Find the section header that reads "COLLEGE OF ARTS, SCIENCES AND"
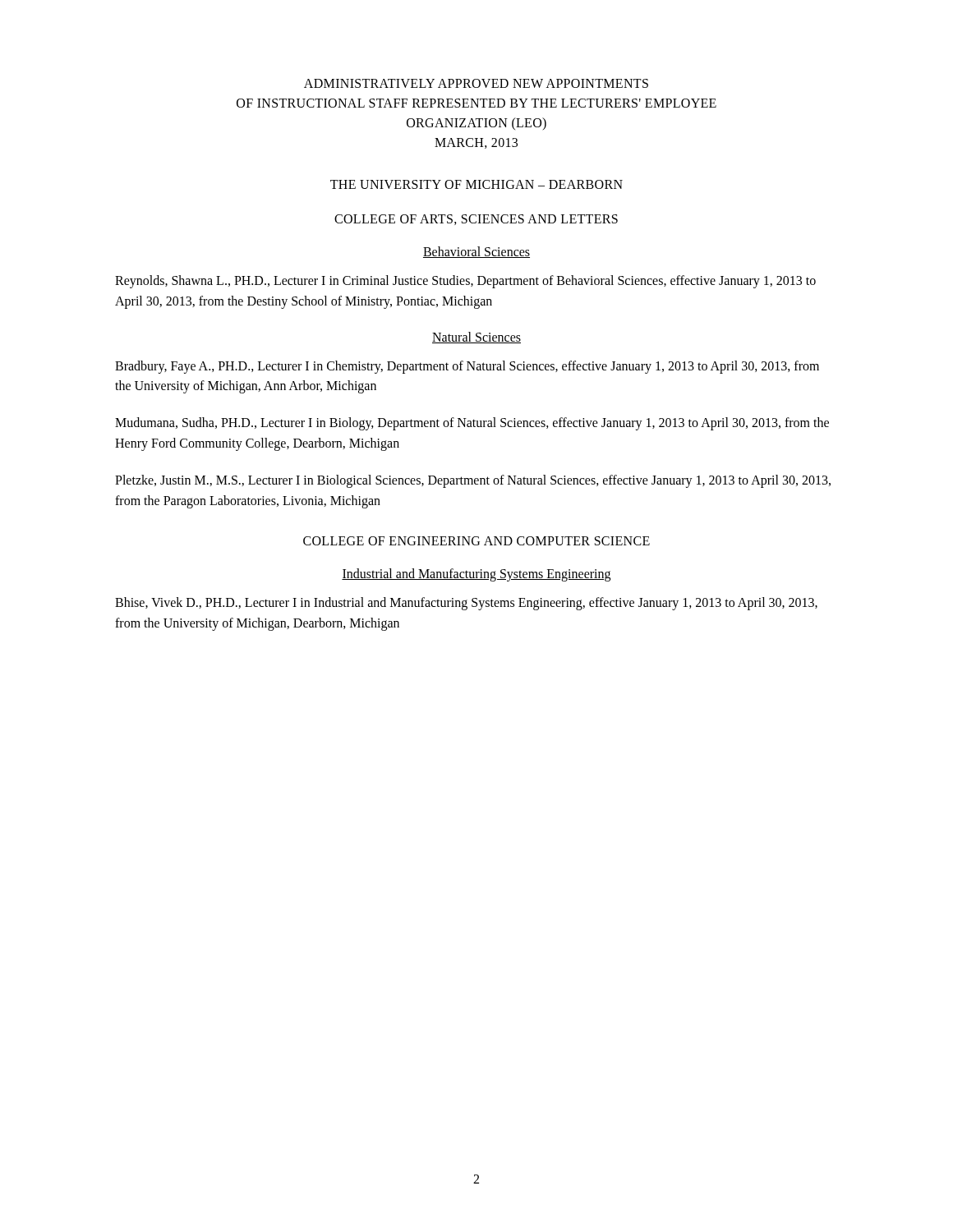The width and height of the screenshot is (953, 1232). 476,219
